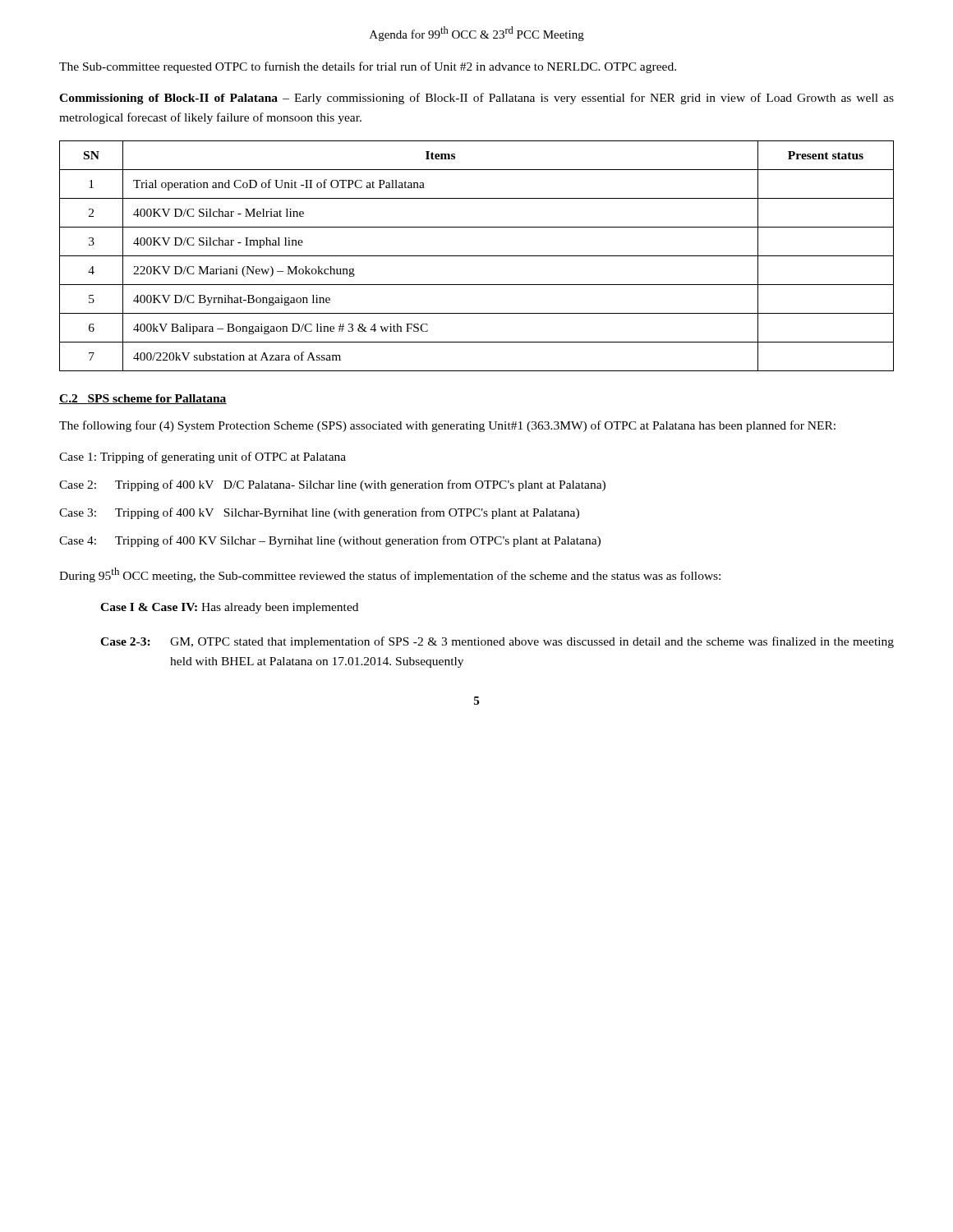
Task: Point to the region starting "Case I & Case"
Action: coord(229,607)
